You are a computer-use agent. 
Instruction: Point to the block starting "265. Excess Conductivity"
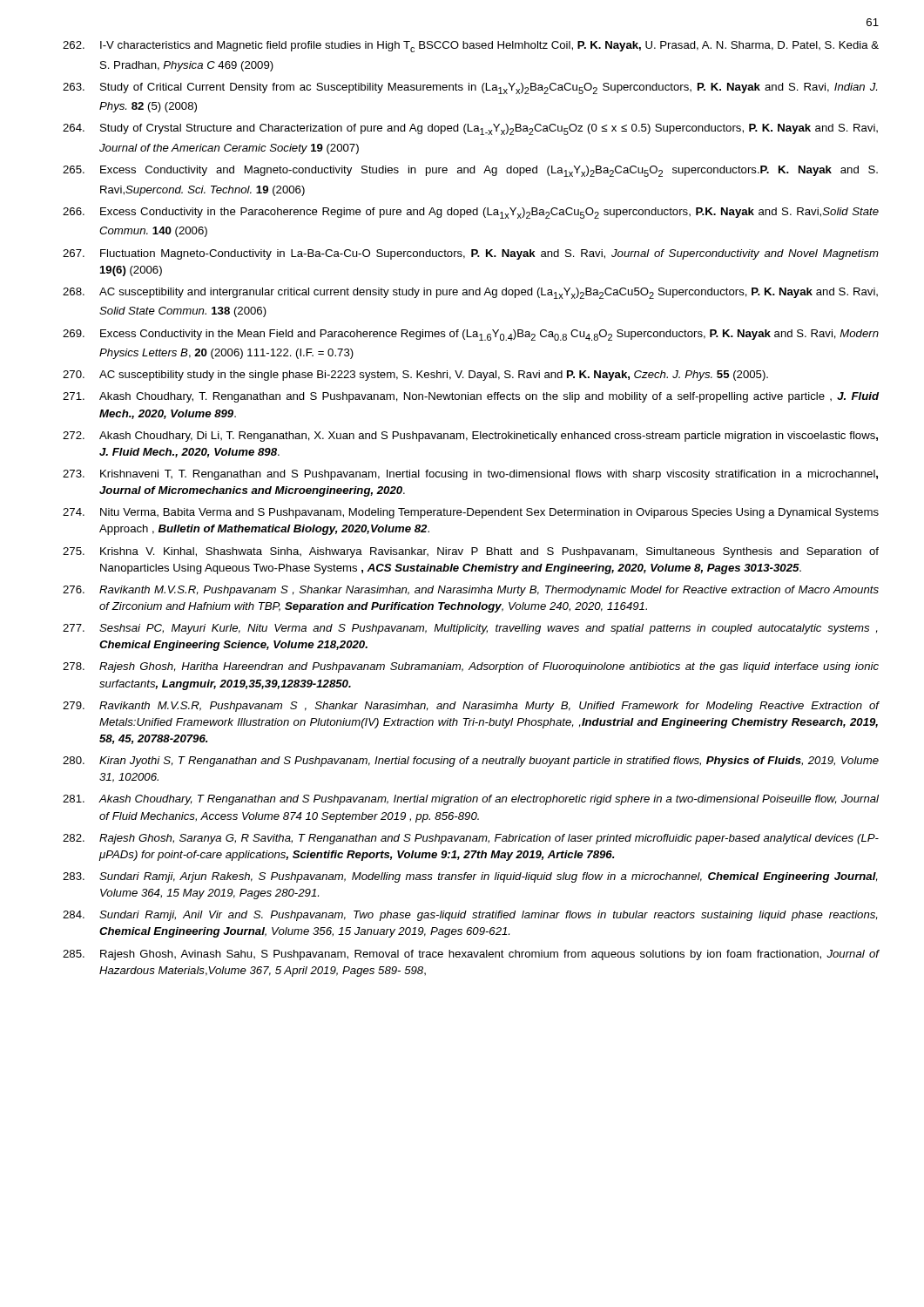point(471,179)
